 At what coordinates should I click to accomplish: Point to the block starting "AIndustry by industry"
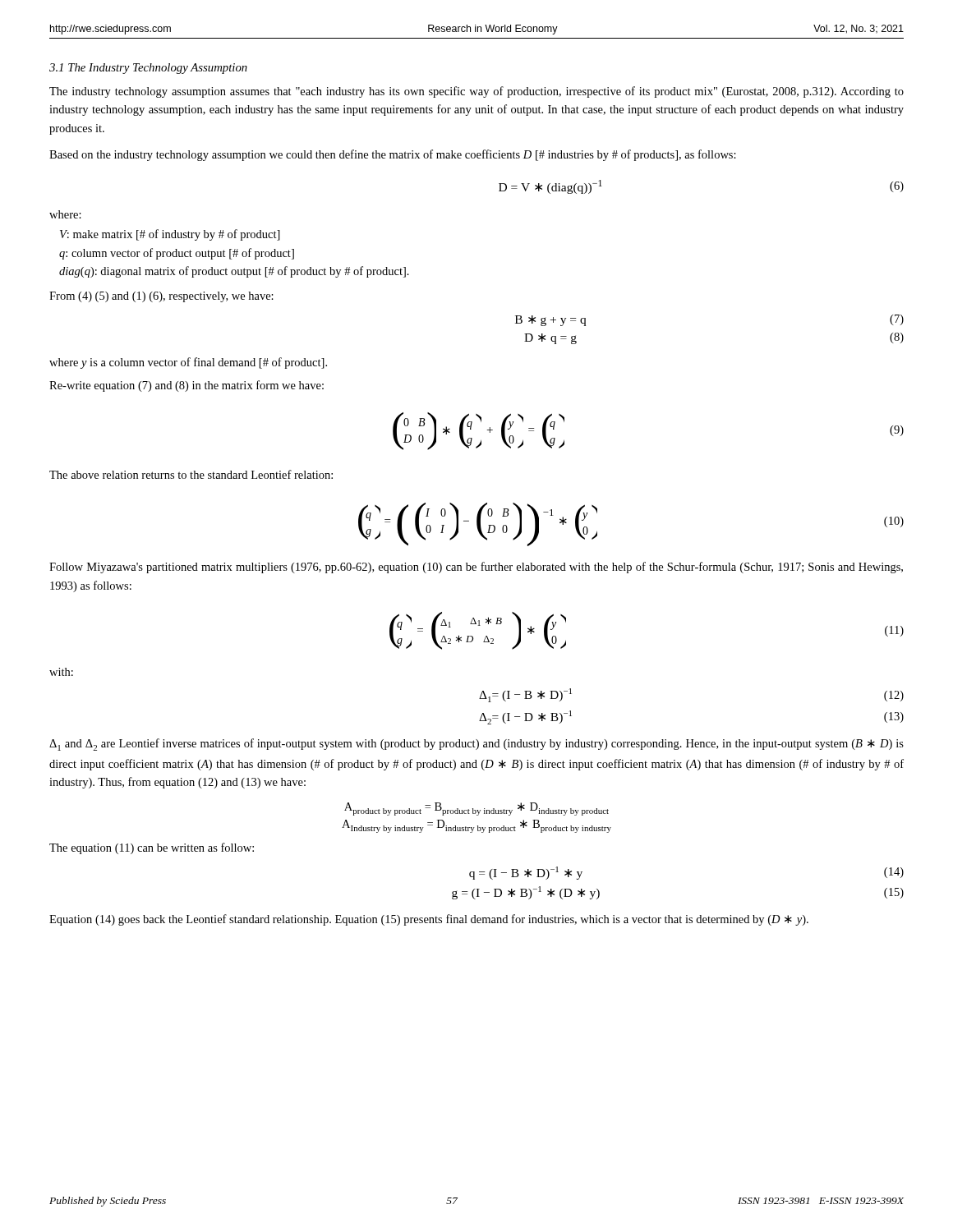point(476,825)
